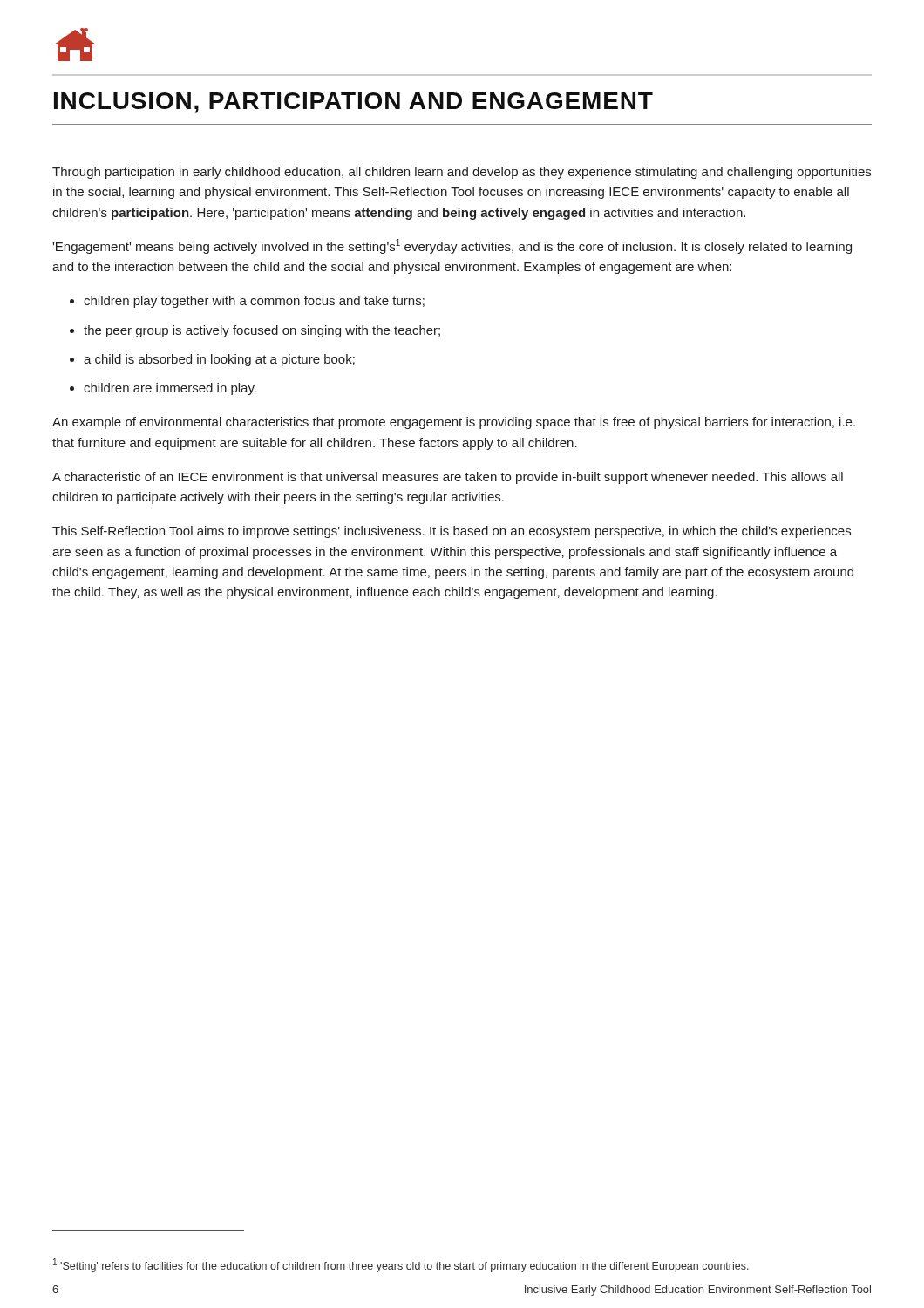
Task: Find the list item that says "children are immersed in"
Action: pyautogui.click(x=170, y=388)
